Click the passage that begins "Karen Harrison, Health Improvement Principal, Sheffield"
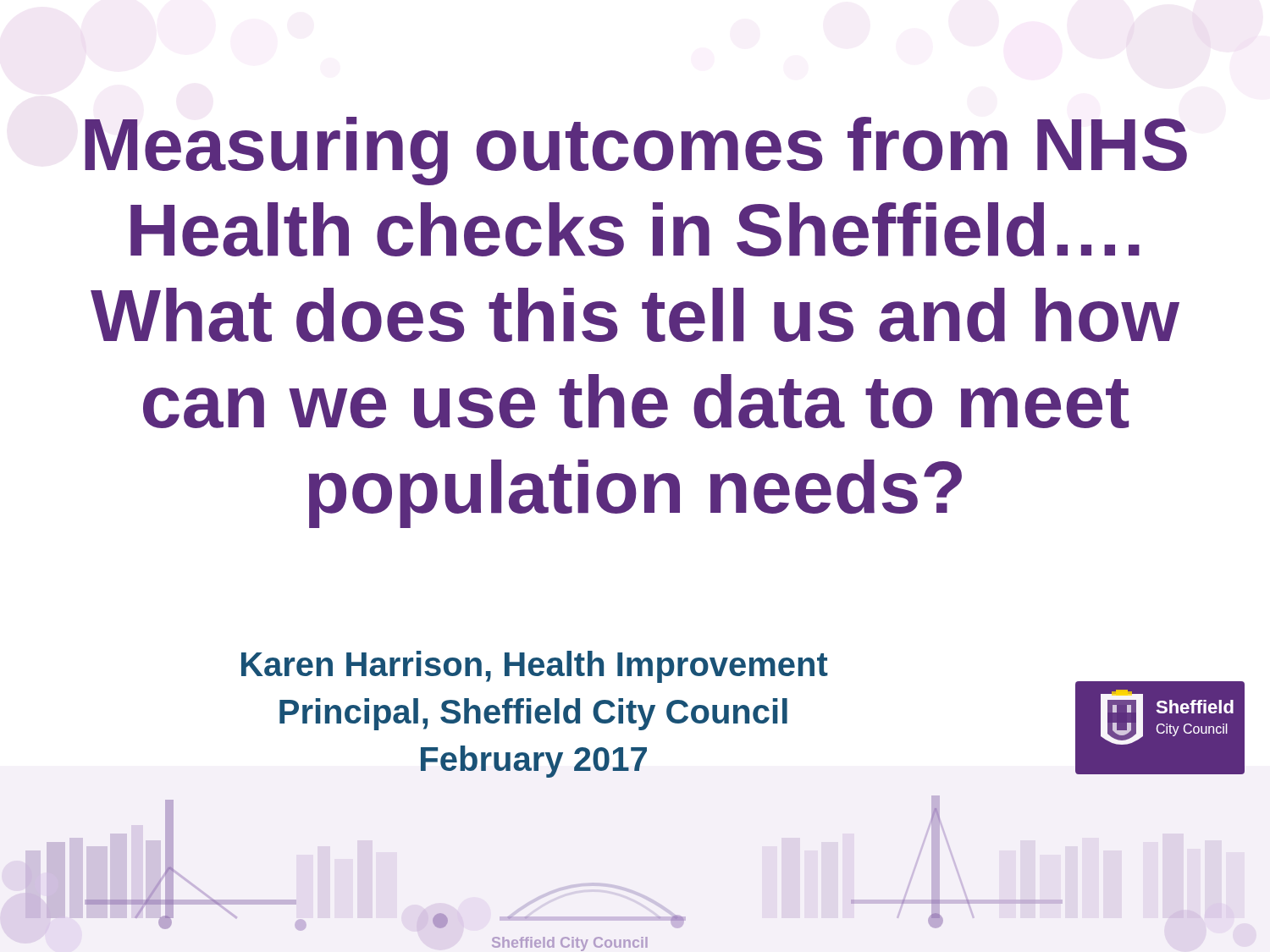 (533, 712)
